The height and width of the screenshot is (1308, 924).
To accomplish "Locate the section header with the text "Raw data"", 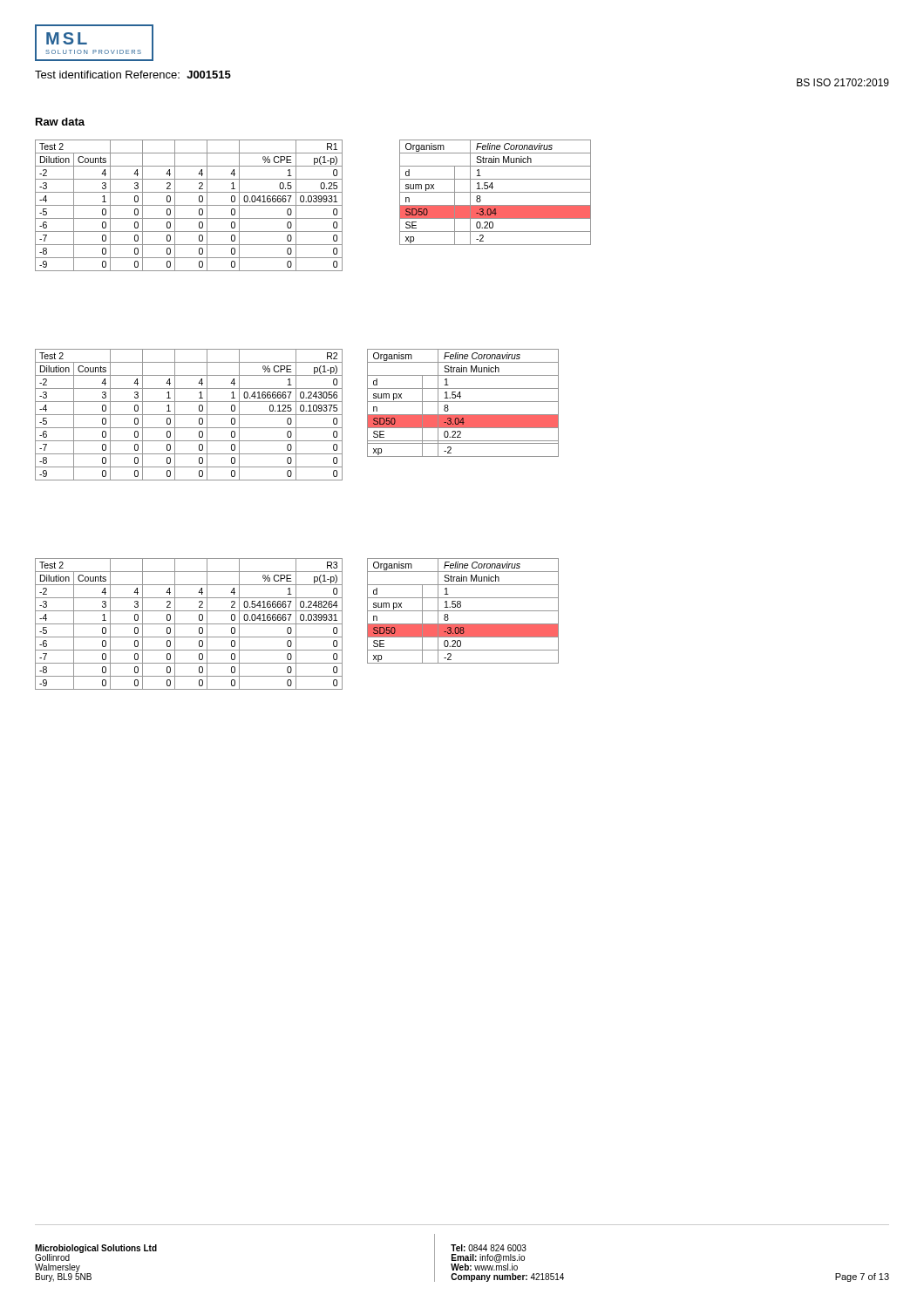I will click(60, 122).
